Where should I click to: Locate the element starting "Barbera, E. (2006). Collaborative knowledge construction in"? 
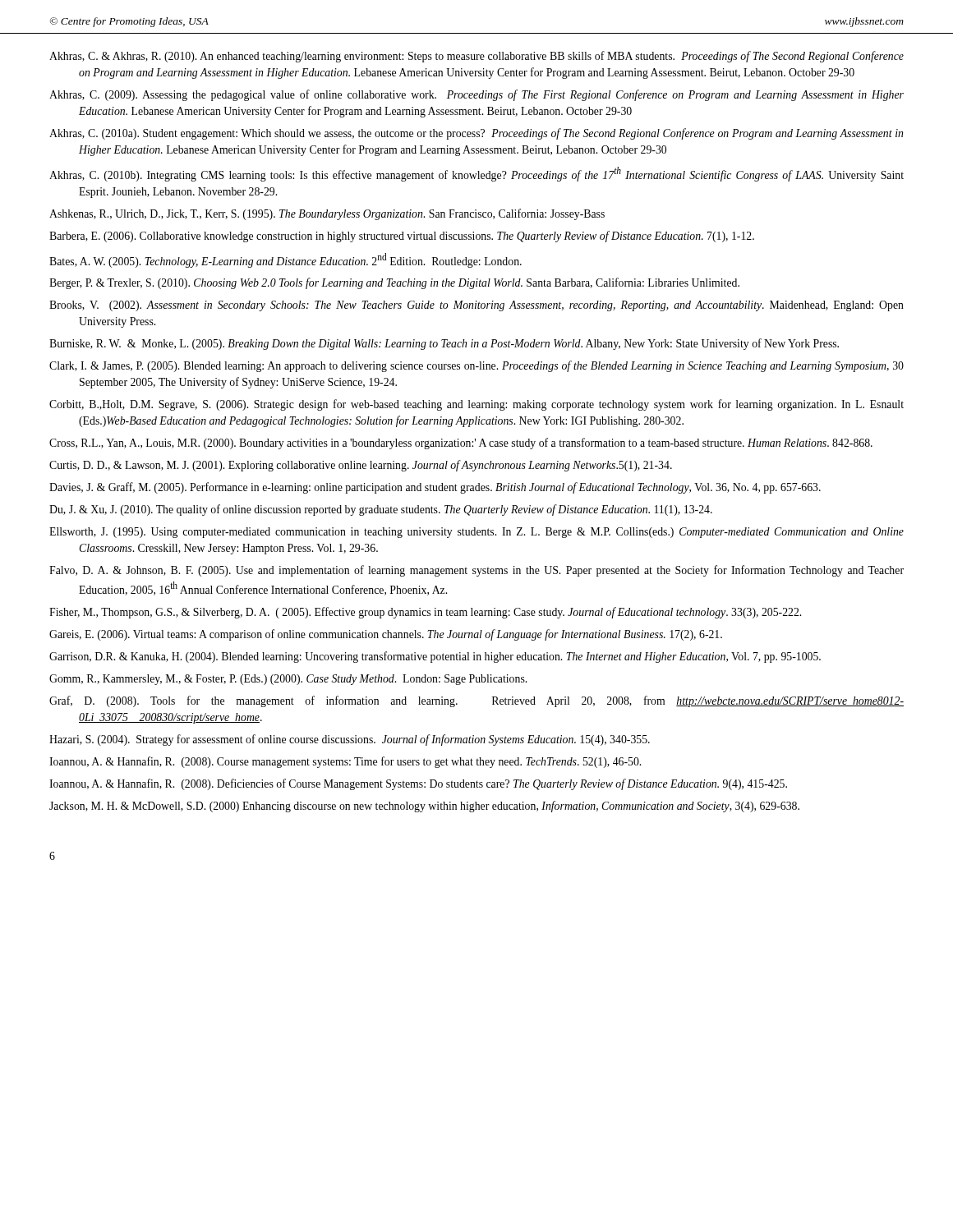pos(402,236)
